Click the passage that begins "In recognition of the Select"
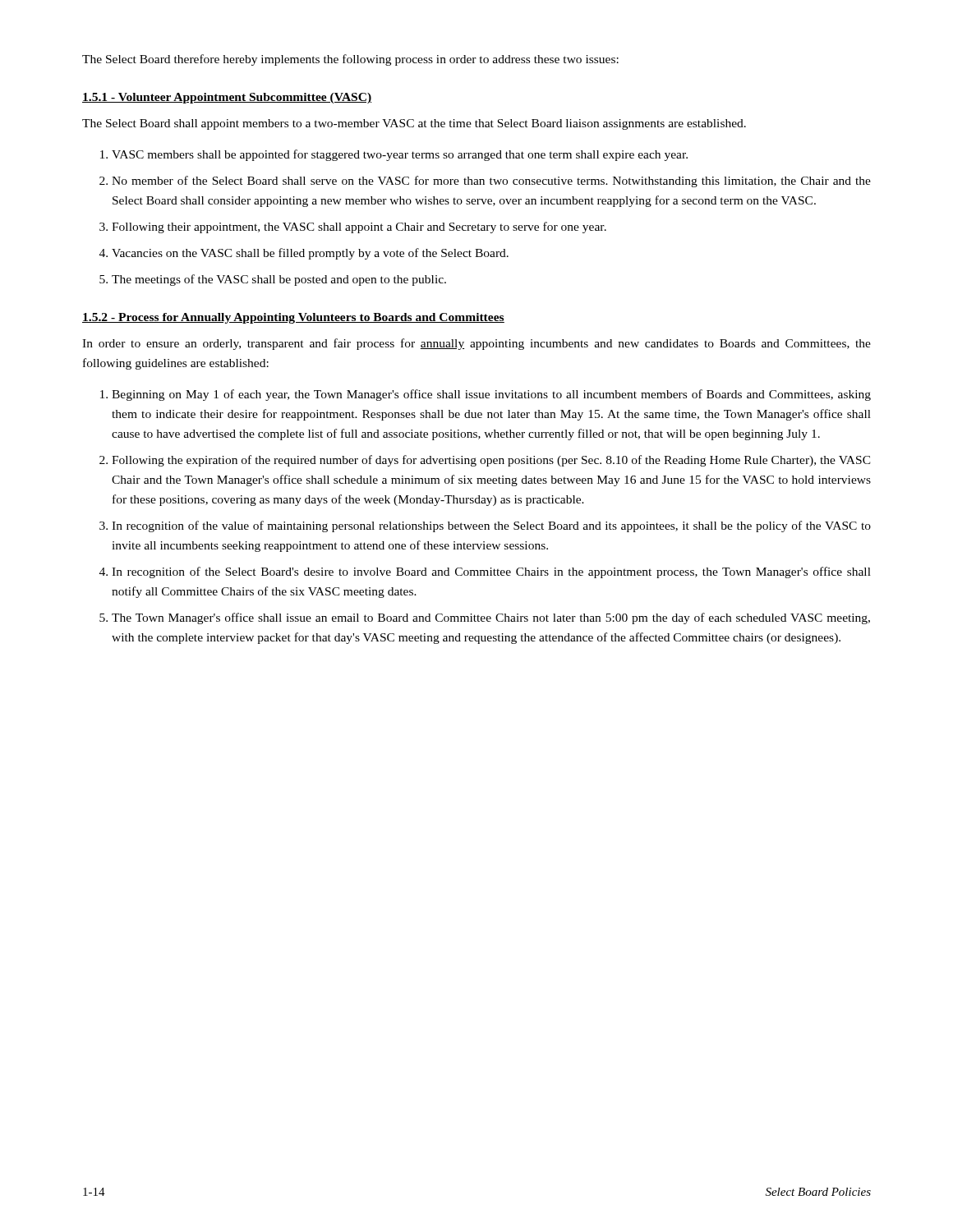Viewport: 953px width, 1232px height. click(x=491, y=581)
